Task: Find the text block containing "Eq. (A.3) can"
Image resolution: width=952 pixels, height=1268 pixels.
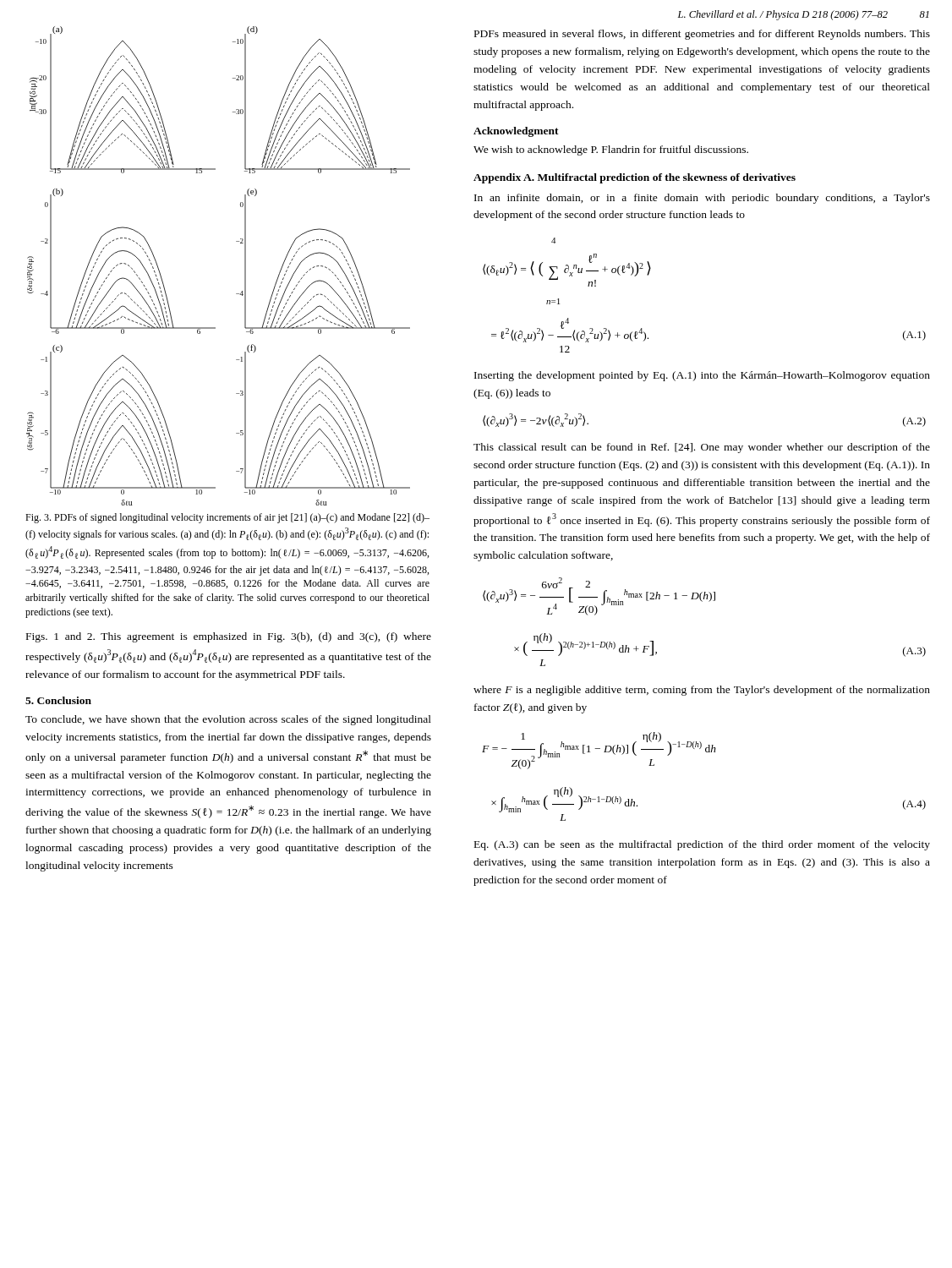Action: 702,862
